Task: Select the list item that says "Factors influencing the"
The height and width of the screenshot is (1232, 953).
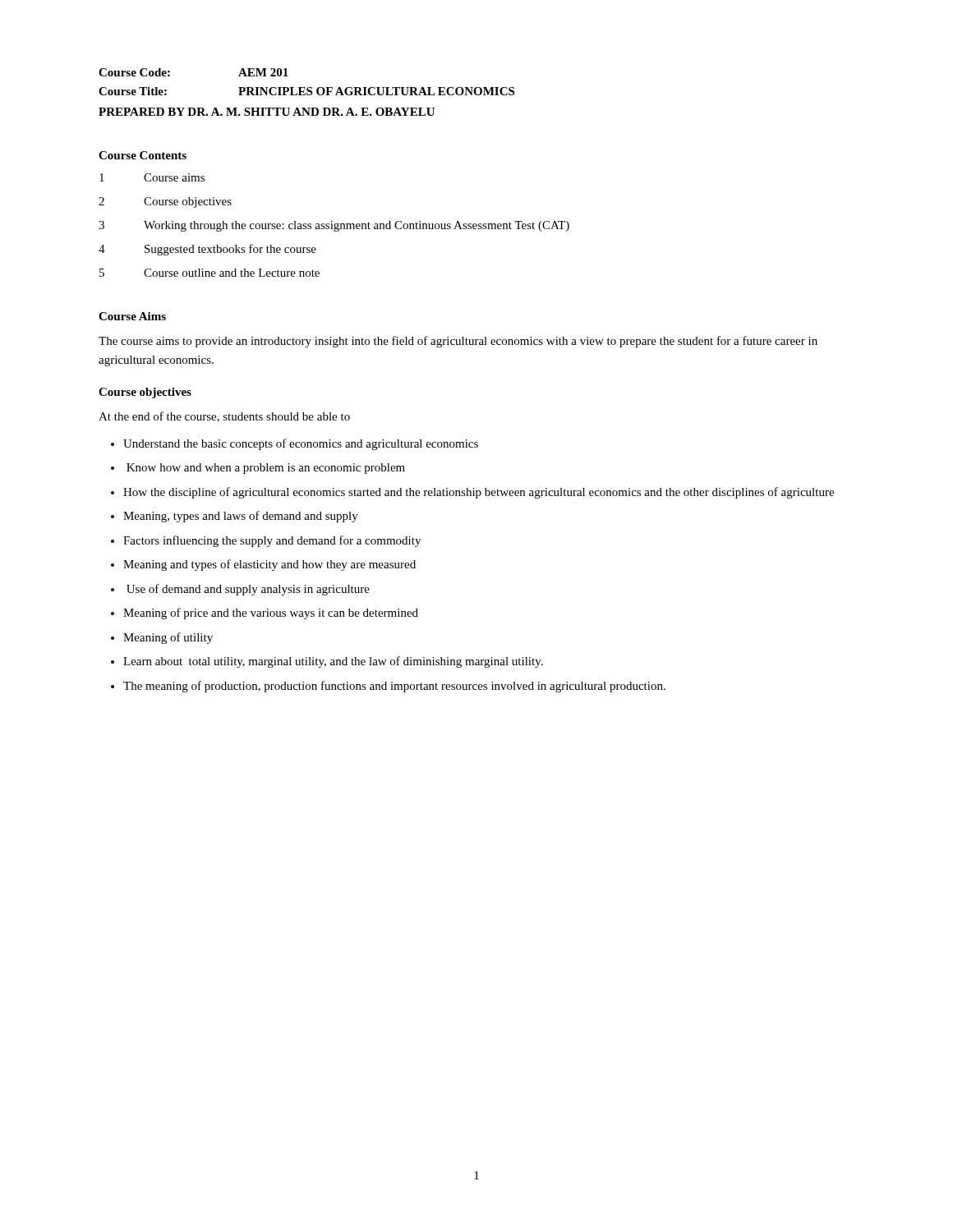Action: 272,541
